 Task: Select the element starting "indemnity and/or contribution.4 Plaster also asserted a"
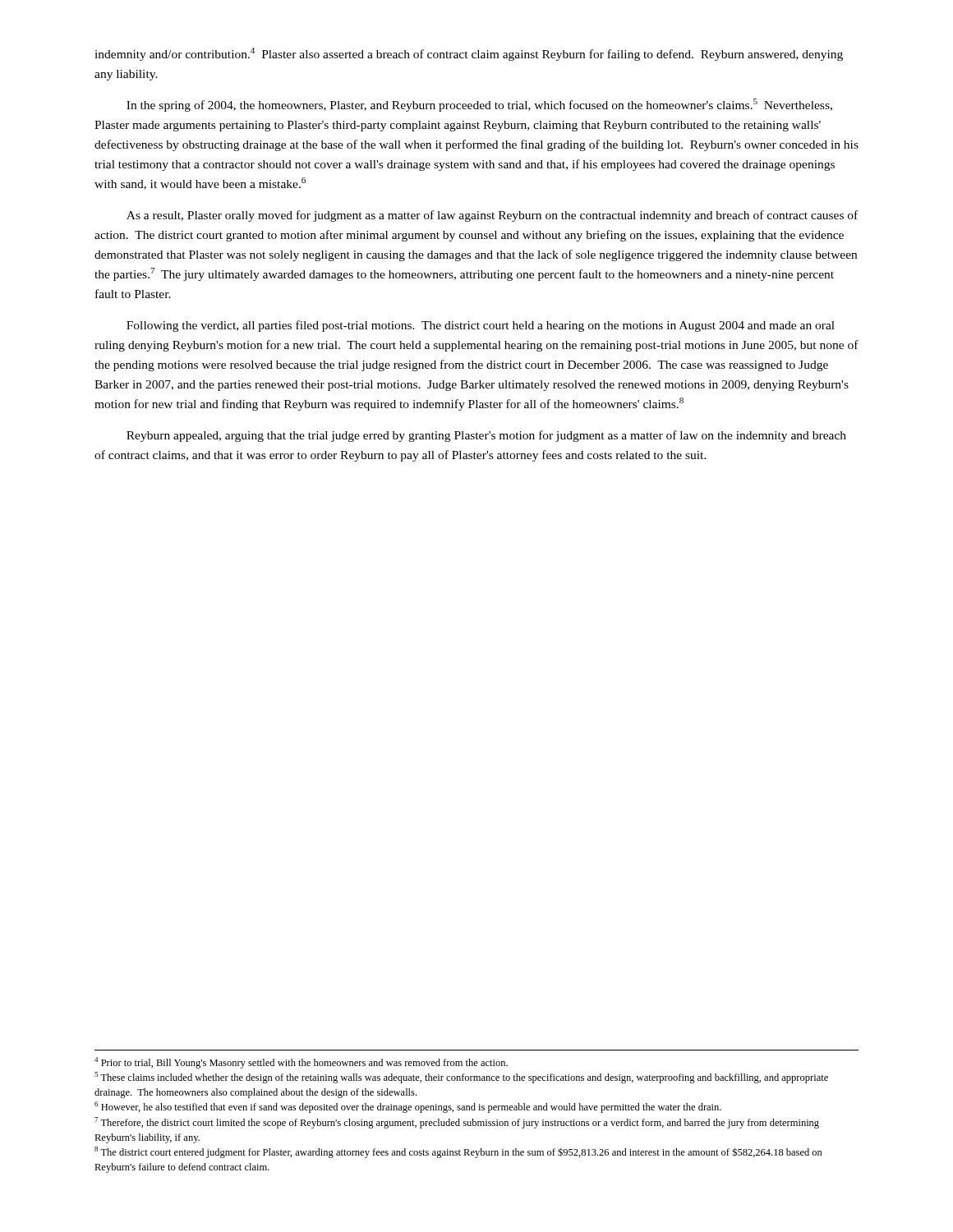[x=476, y=64]
